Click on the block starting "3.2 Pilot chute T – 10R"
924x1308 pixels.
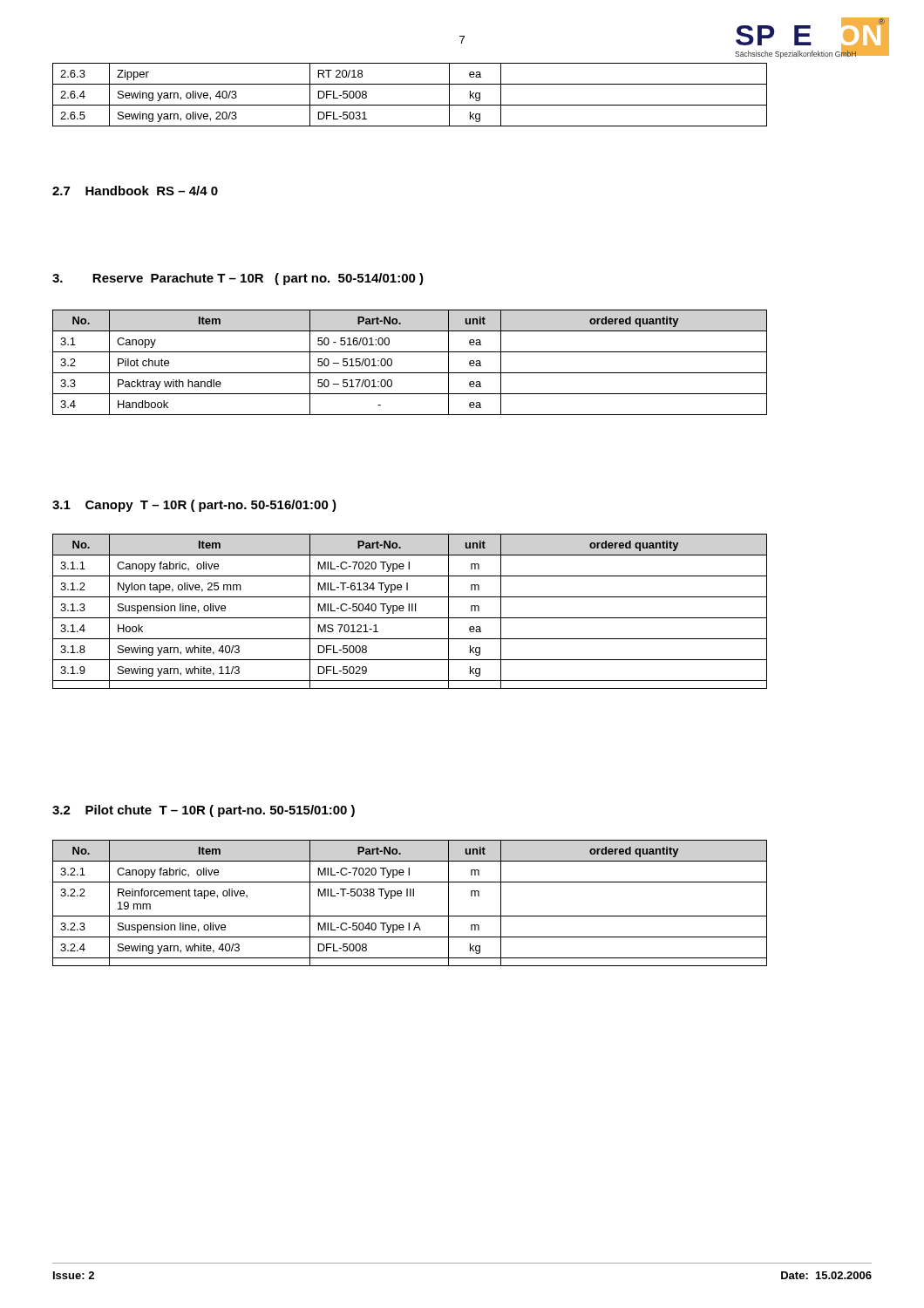204,810
